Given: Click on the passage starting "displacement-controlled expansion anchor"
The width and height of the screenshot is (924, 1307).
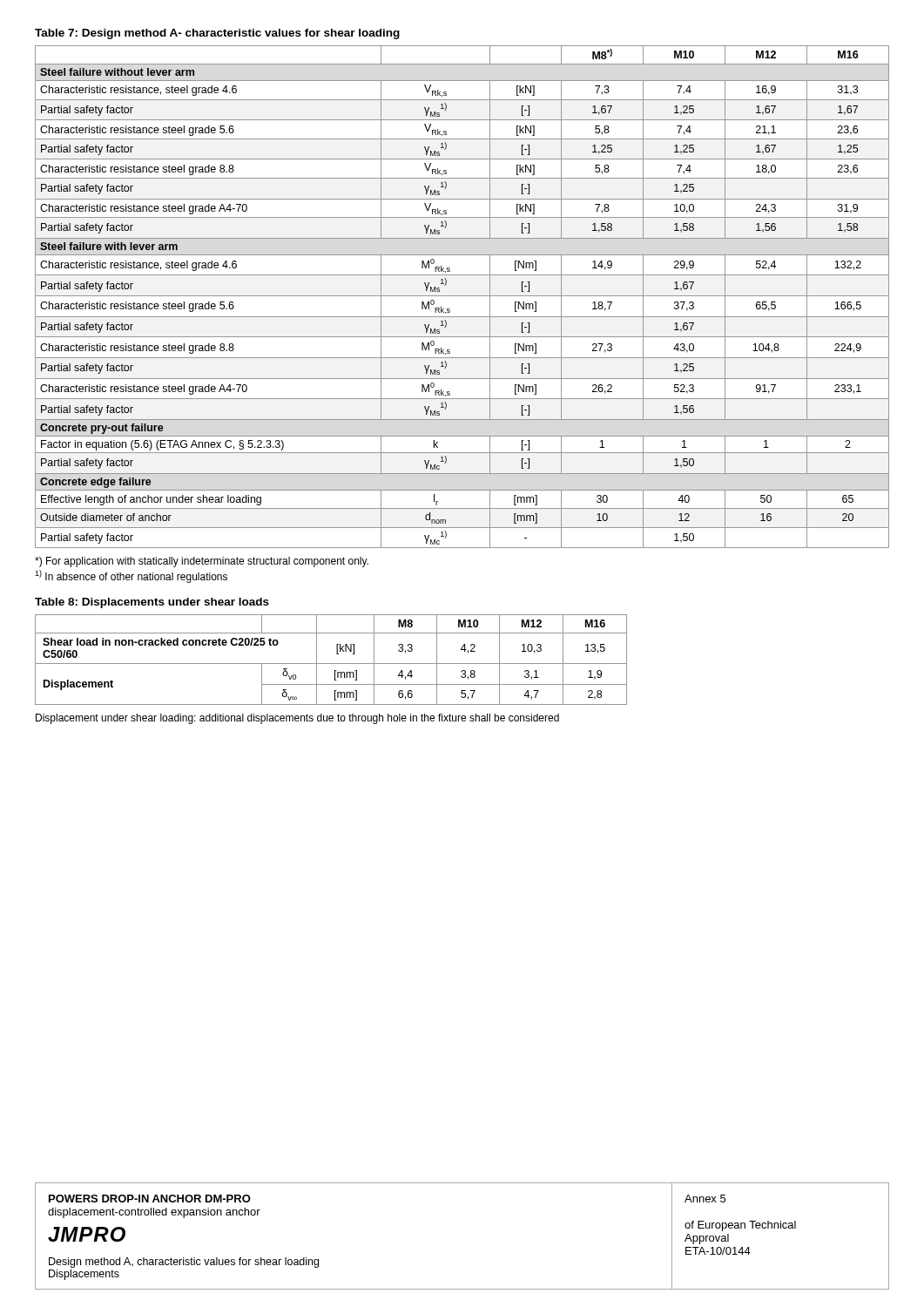Looking at the screenshot, I should [154, 1212].
